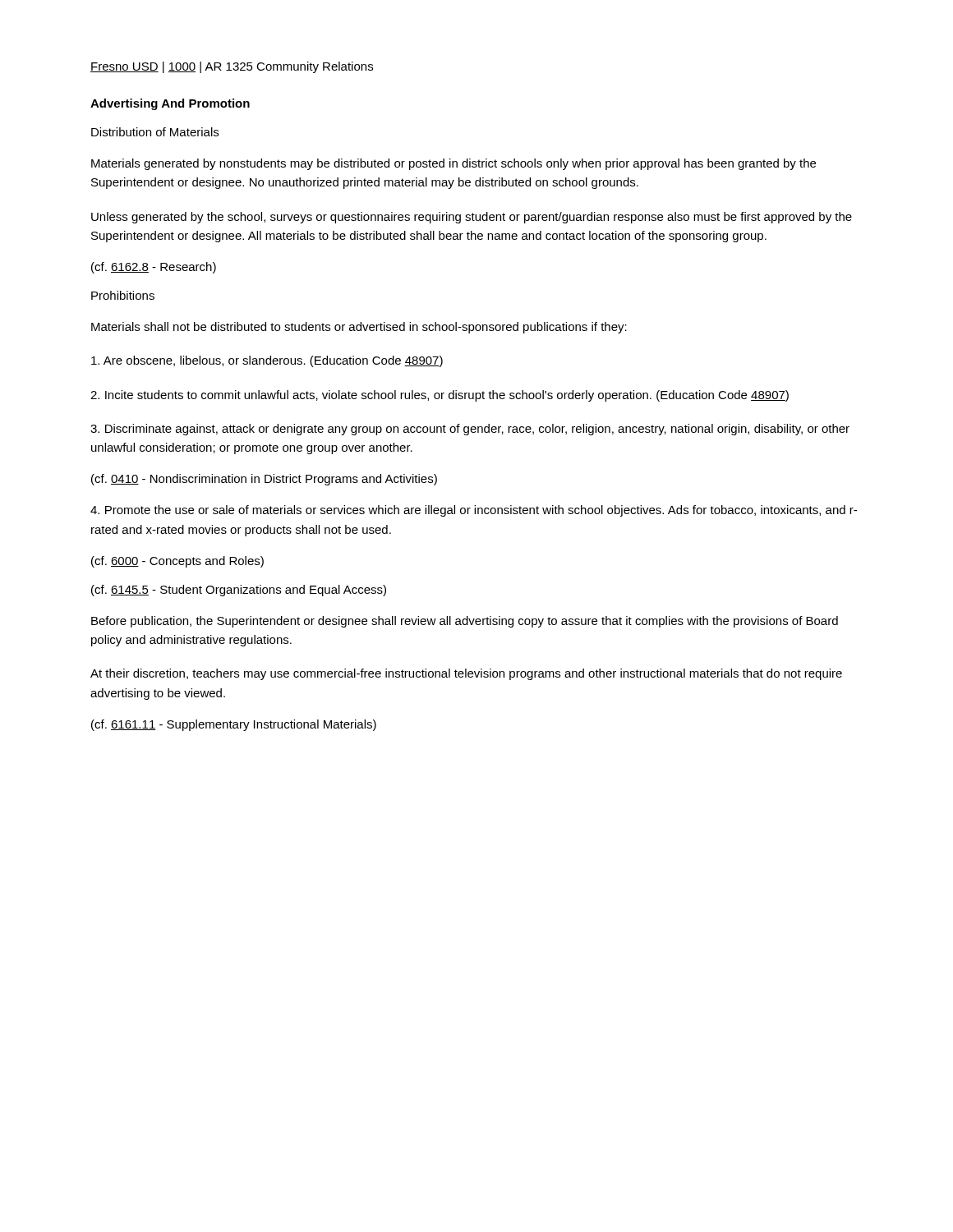This screenshot has width=953, height=1232.
Task: Find the text starting "4. Promote the use or sale of materials"
Action: 474,519
